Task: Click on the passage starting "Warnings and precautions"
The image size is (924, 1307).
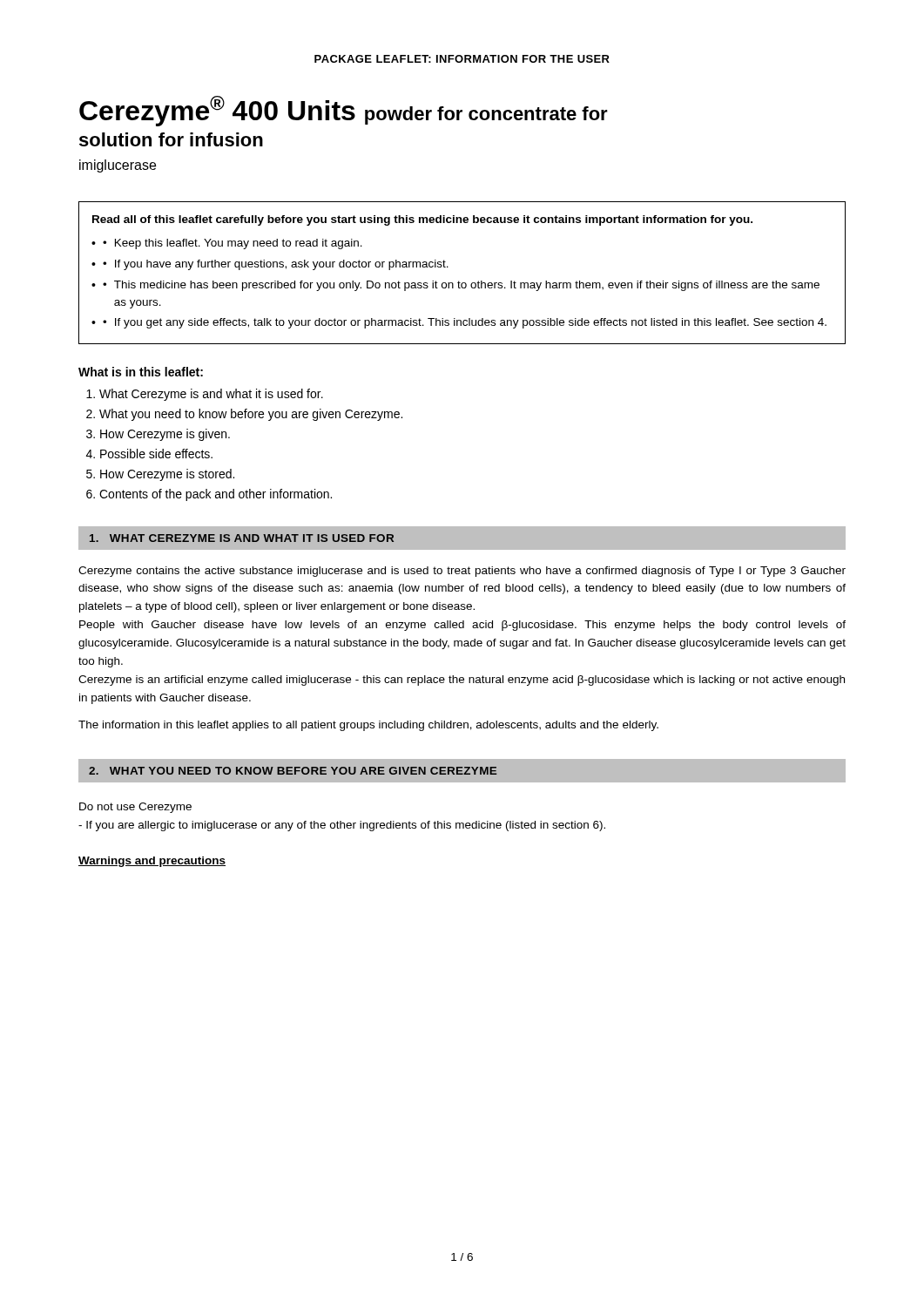Action: (x=152, y=860)
